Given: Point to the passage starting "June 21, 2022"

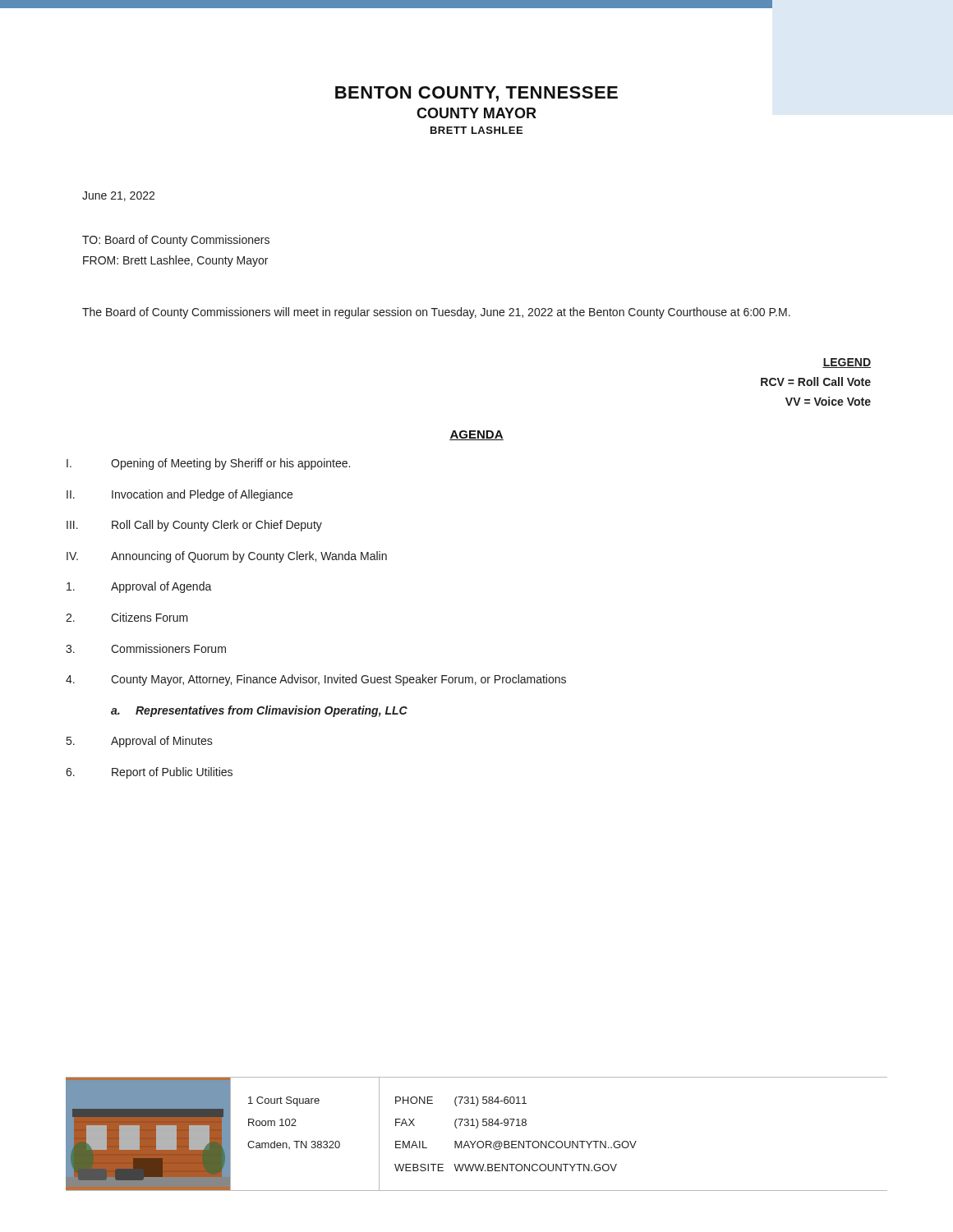Looking at the screenshot, I should pyautogui.click(x=119, y=195).
